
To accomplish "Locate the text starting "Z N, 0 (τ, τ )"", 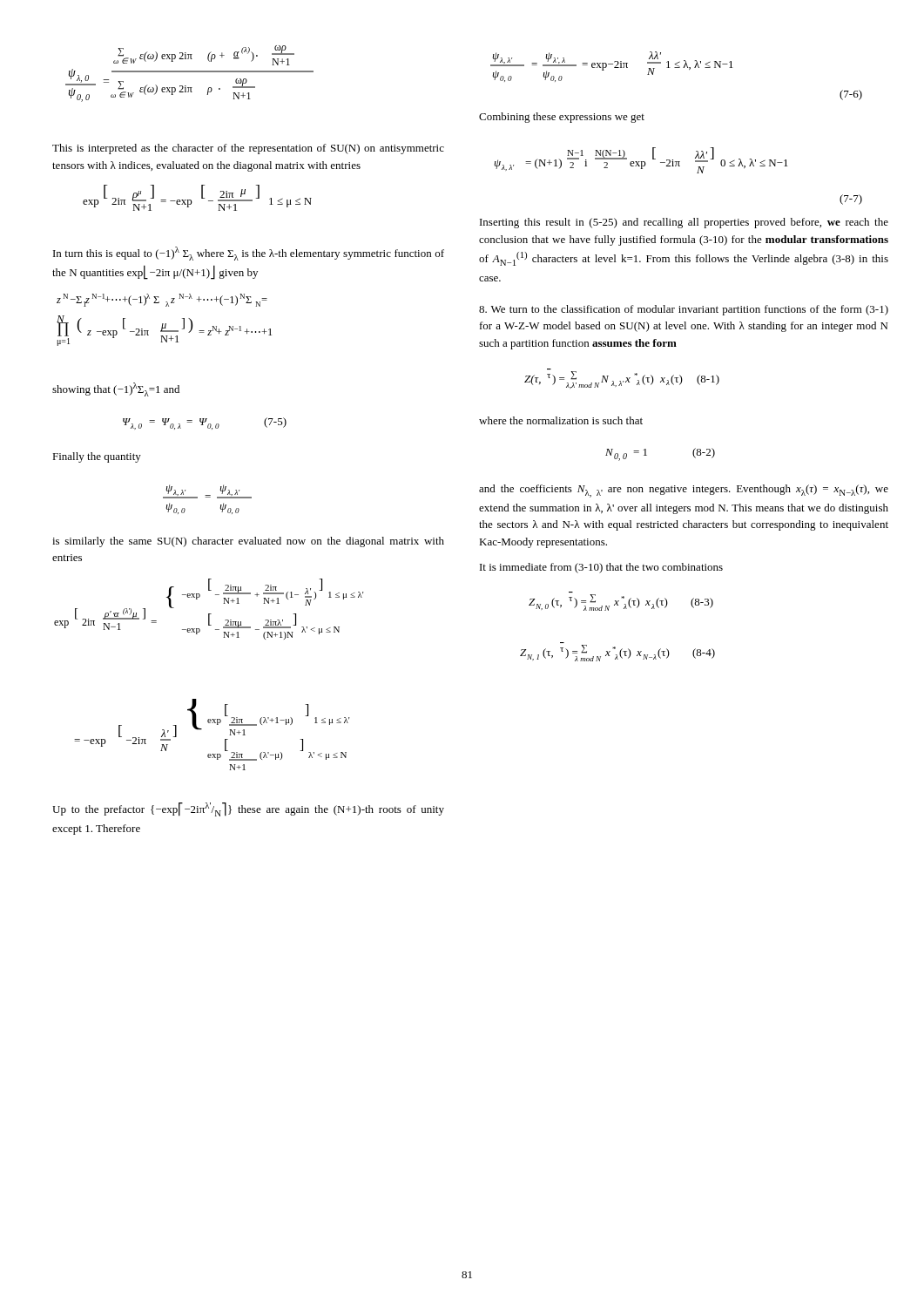I will click(x=684, y=602).
